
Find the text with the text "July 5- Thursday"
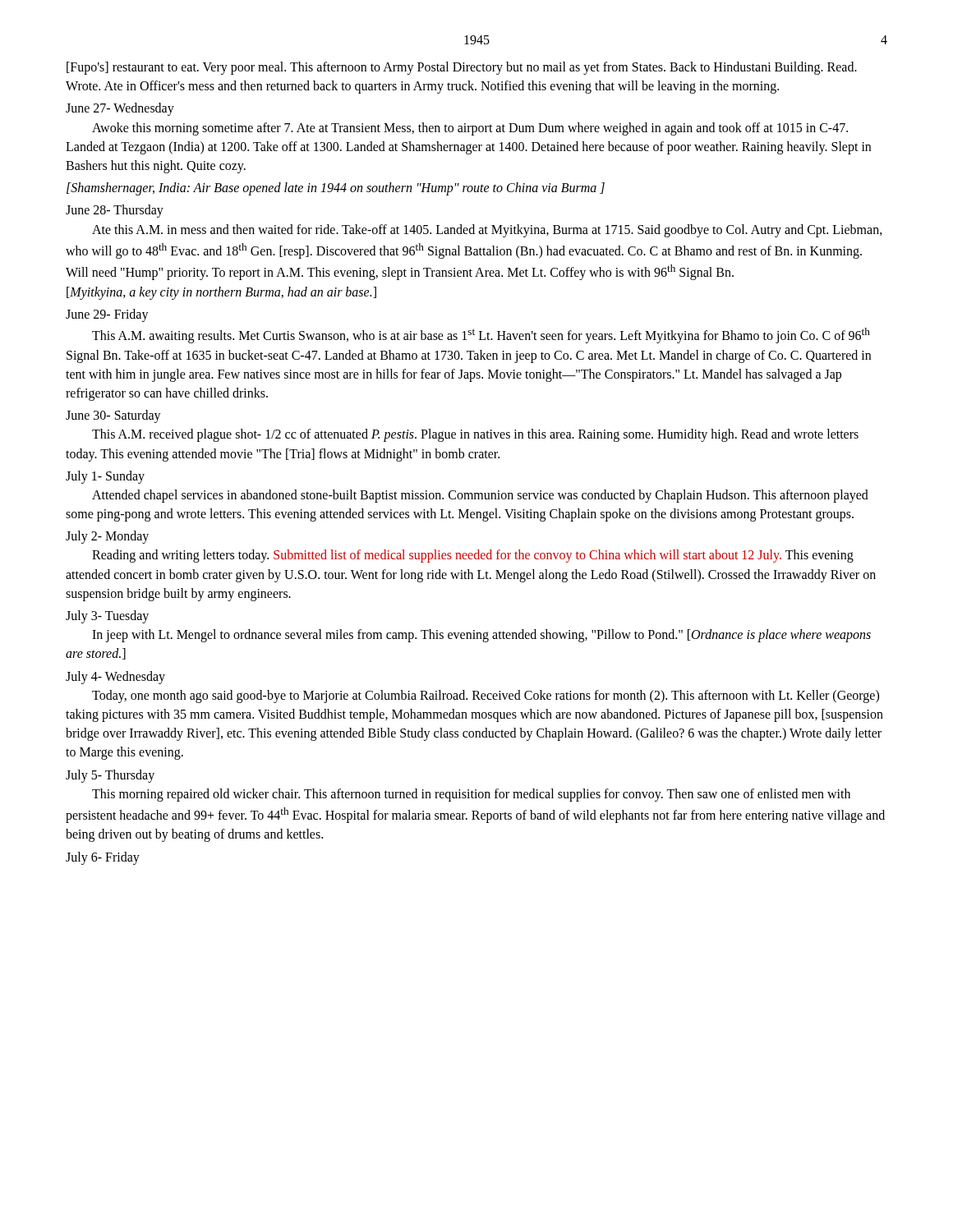110,775
